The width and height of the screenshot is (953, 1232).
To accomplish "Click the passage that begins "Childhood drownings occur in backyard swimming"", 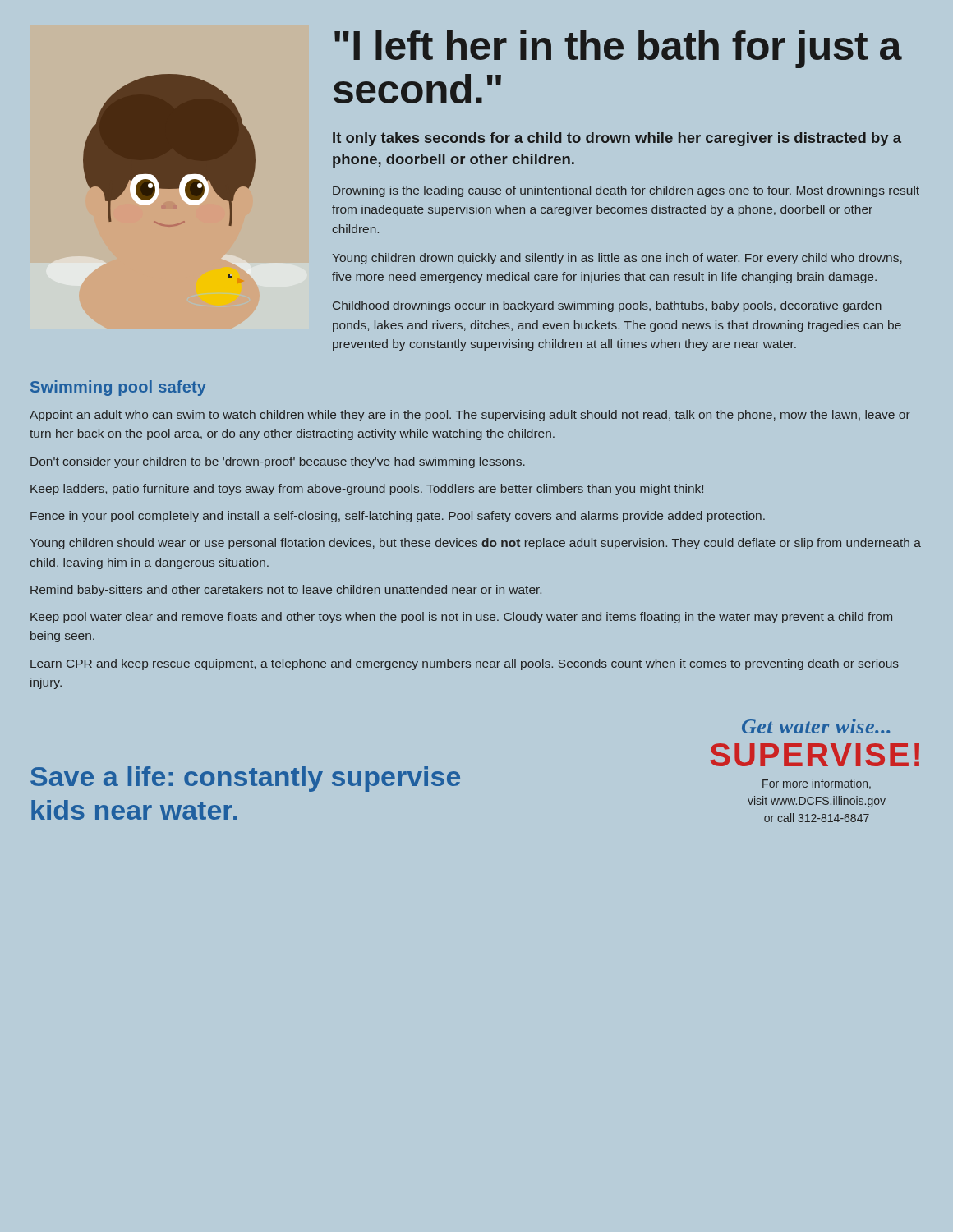I will point(617,324).
